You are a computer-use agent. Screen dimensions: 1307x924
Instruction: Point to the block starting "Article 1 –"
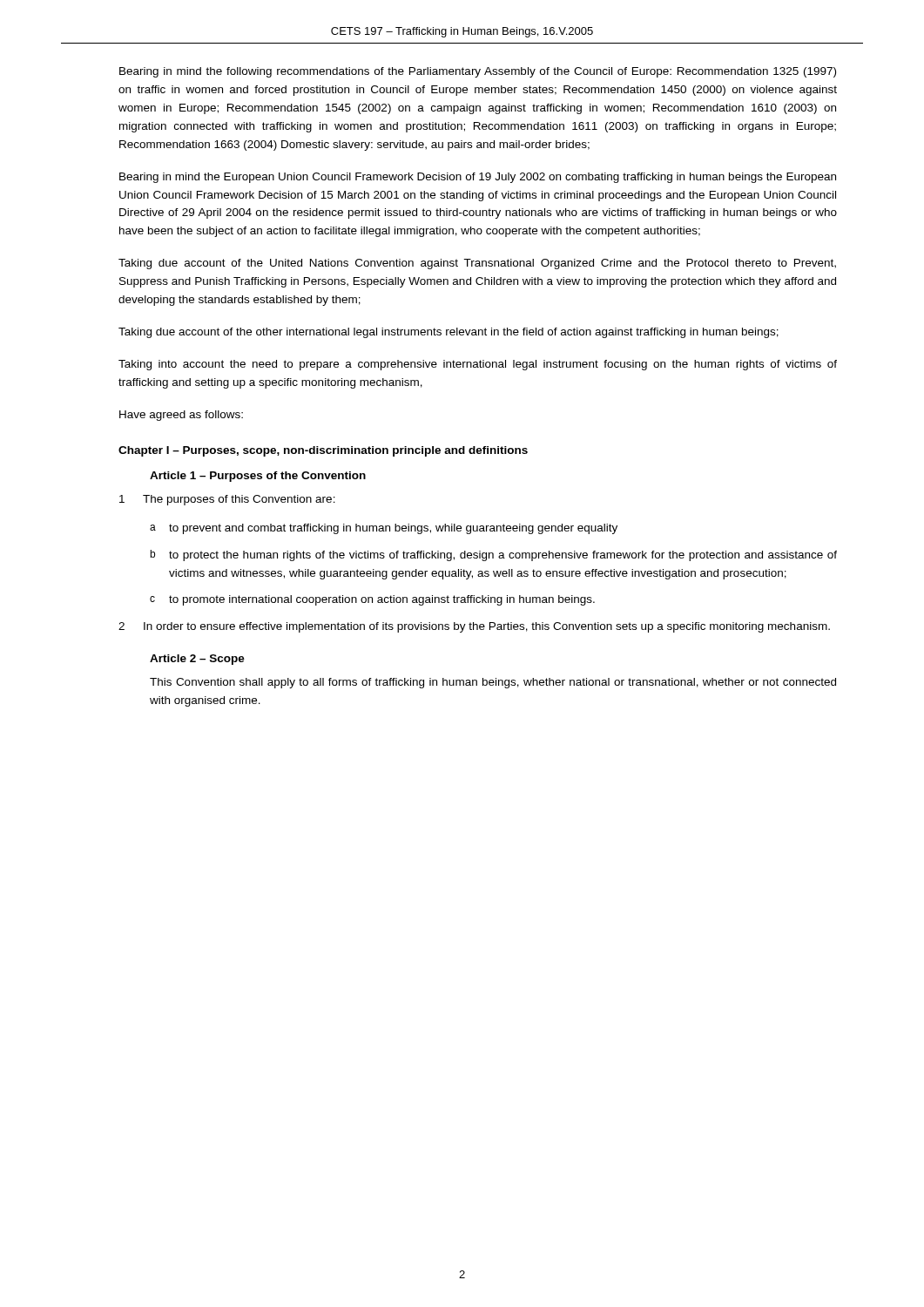pos(258,475)
